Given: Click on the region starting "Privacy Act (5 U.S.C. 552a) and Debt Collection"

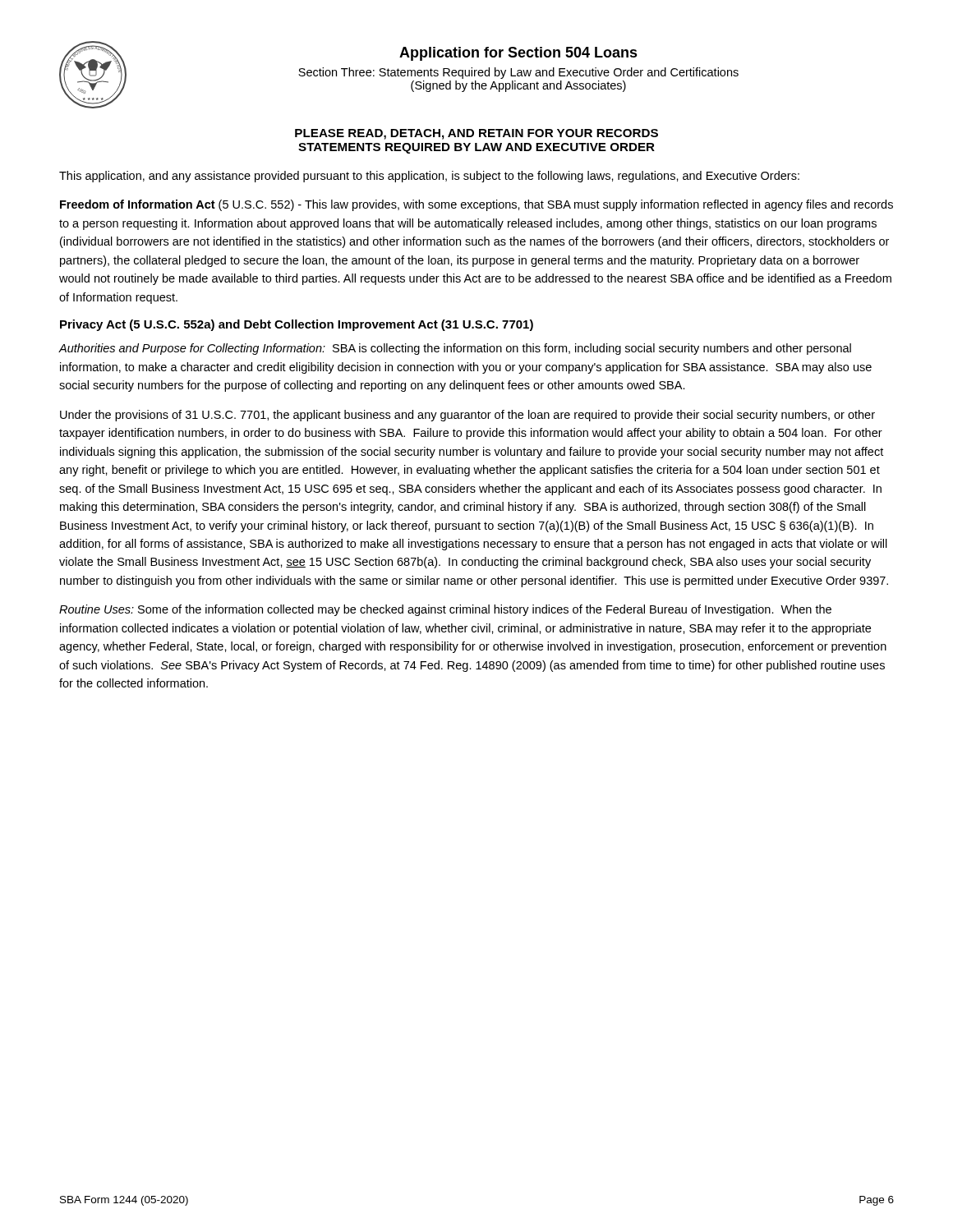Looking at the screenshot, I should click(x=296, y=324).
